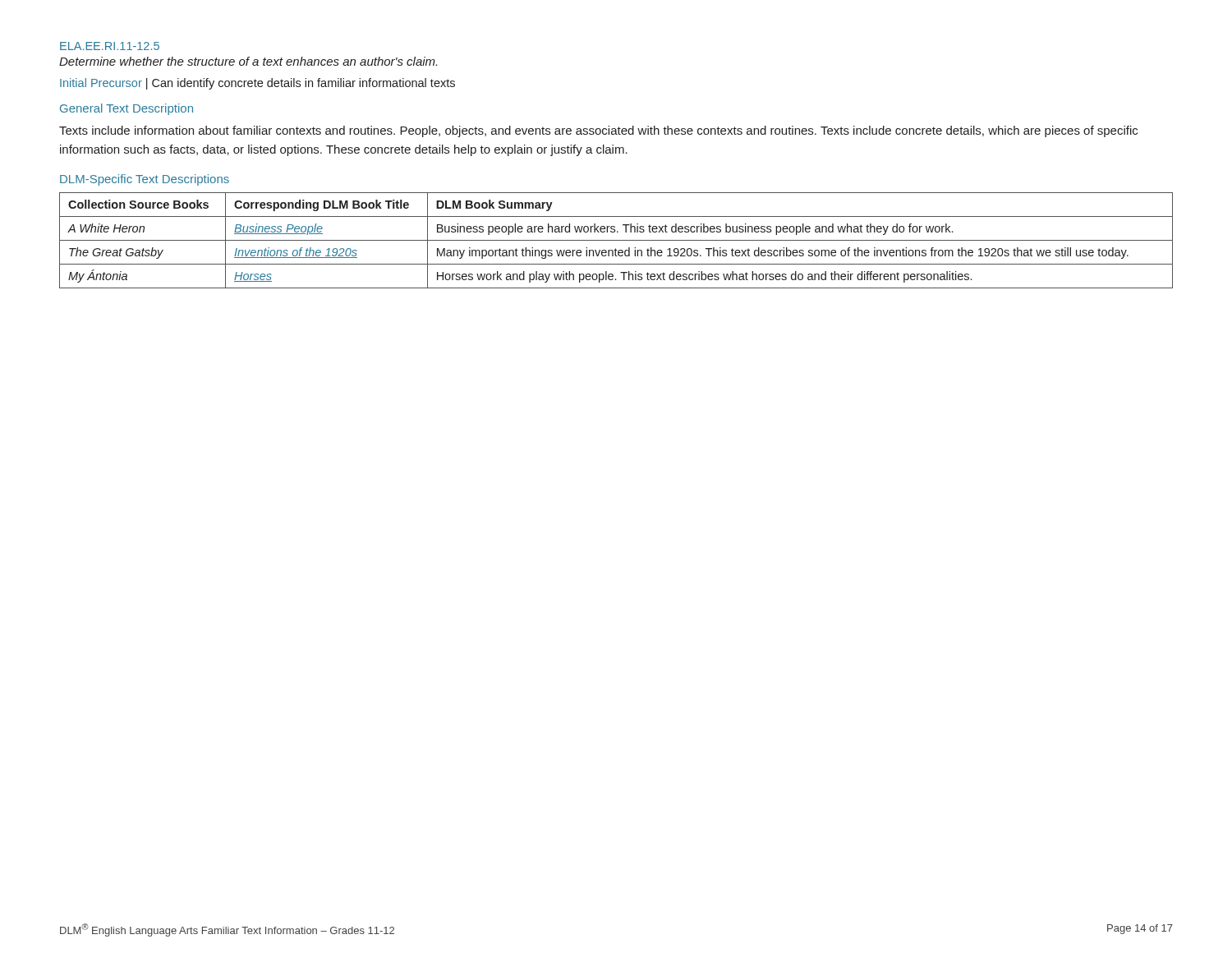This screenshot has width=1232, height=953.
Task: Point to the block beginning "Initial Precursor | Can identify concrete"
Action: [257, 83]
